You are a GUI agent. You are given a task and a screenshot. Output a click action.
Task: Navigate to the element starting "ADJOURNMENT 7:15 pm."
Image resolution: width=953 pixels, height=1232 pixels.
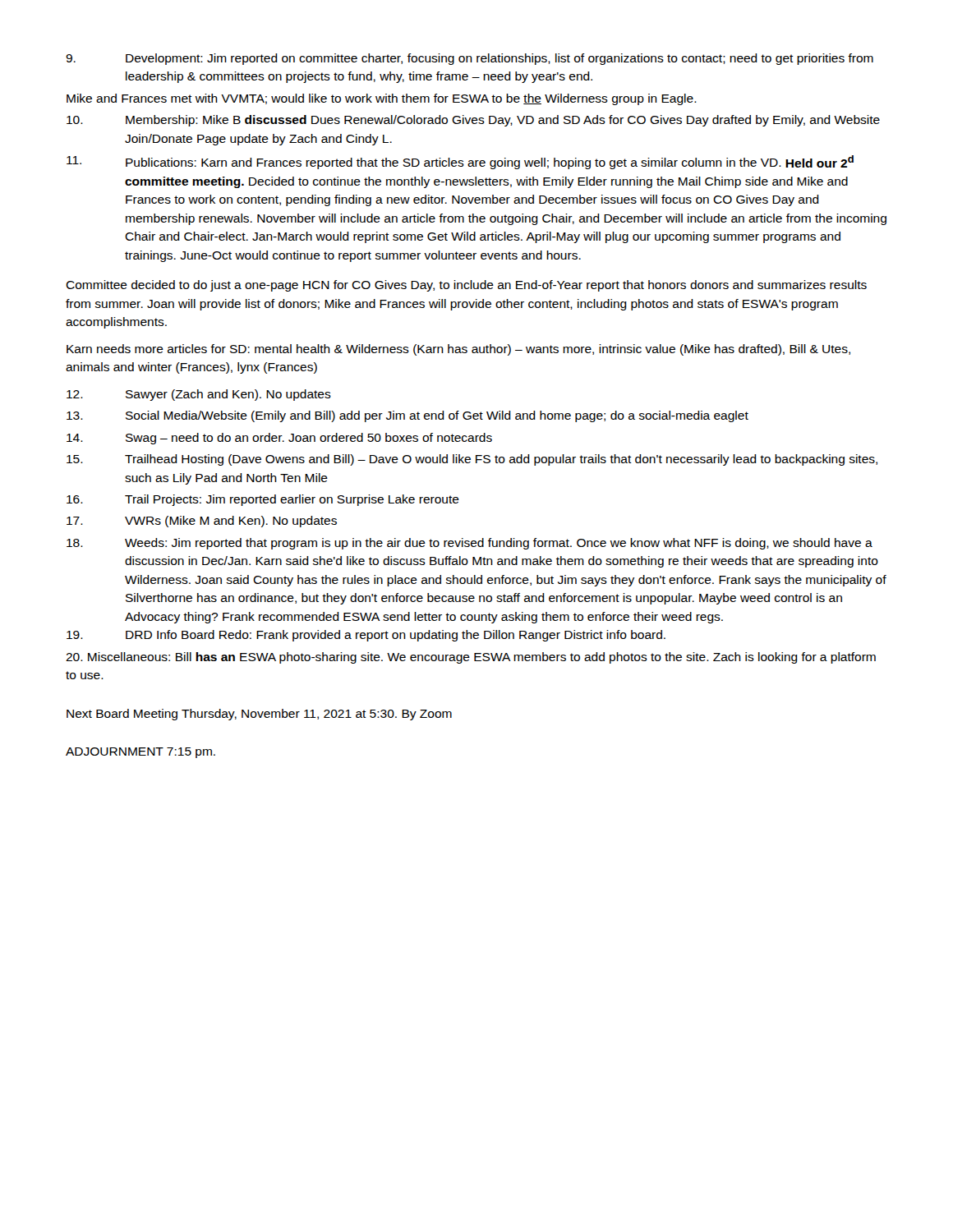click(x=140, y=753)
